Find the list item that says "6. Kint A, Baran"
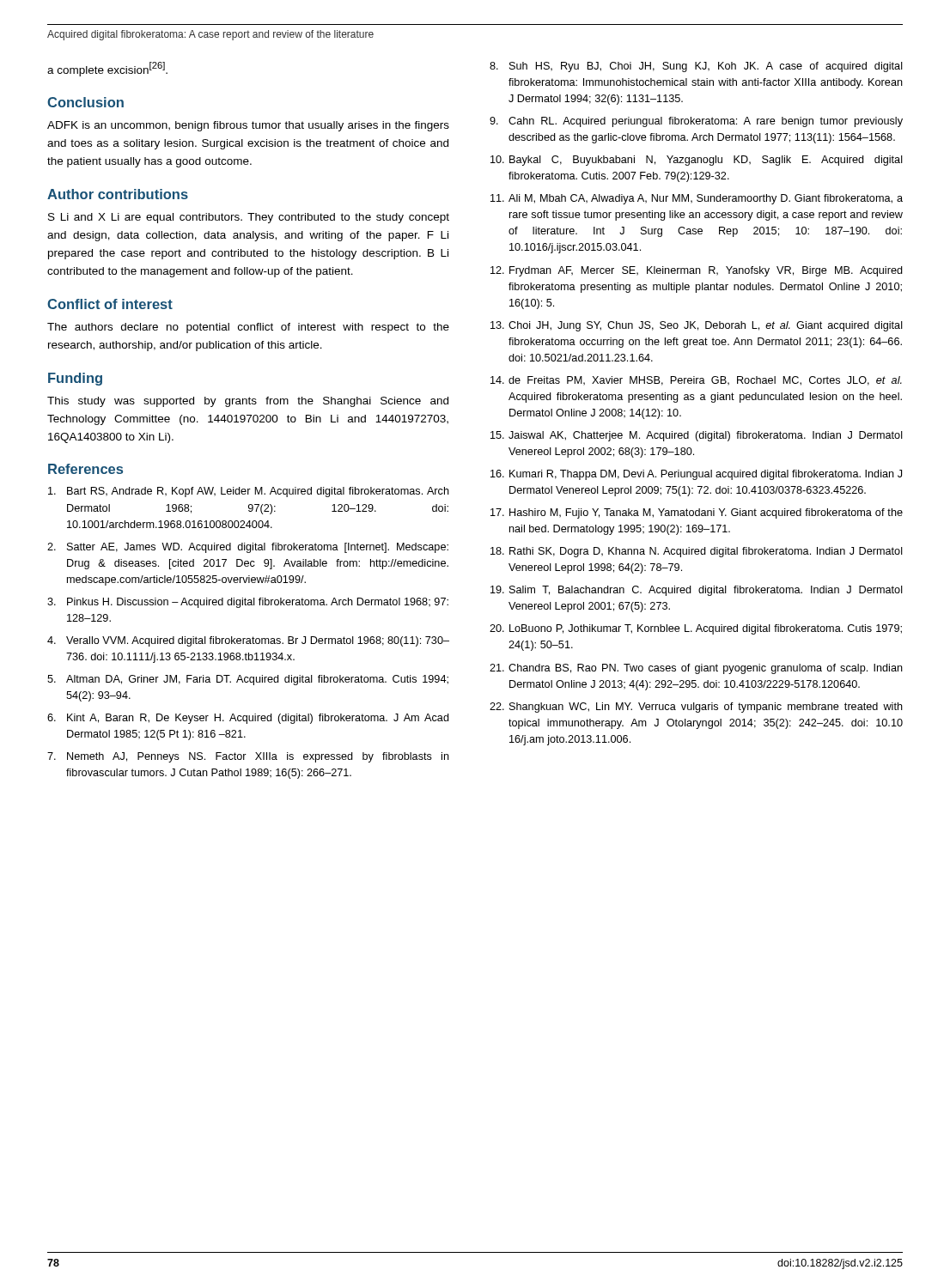 coord(248,727)
